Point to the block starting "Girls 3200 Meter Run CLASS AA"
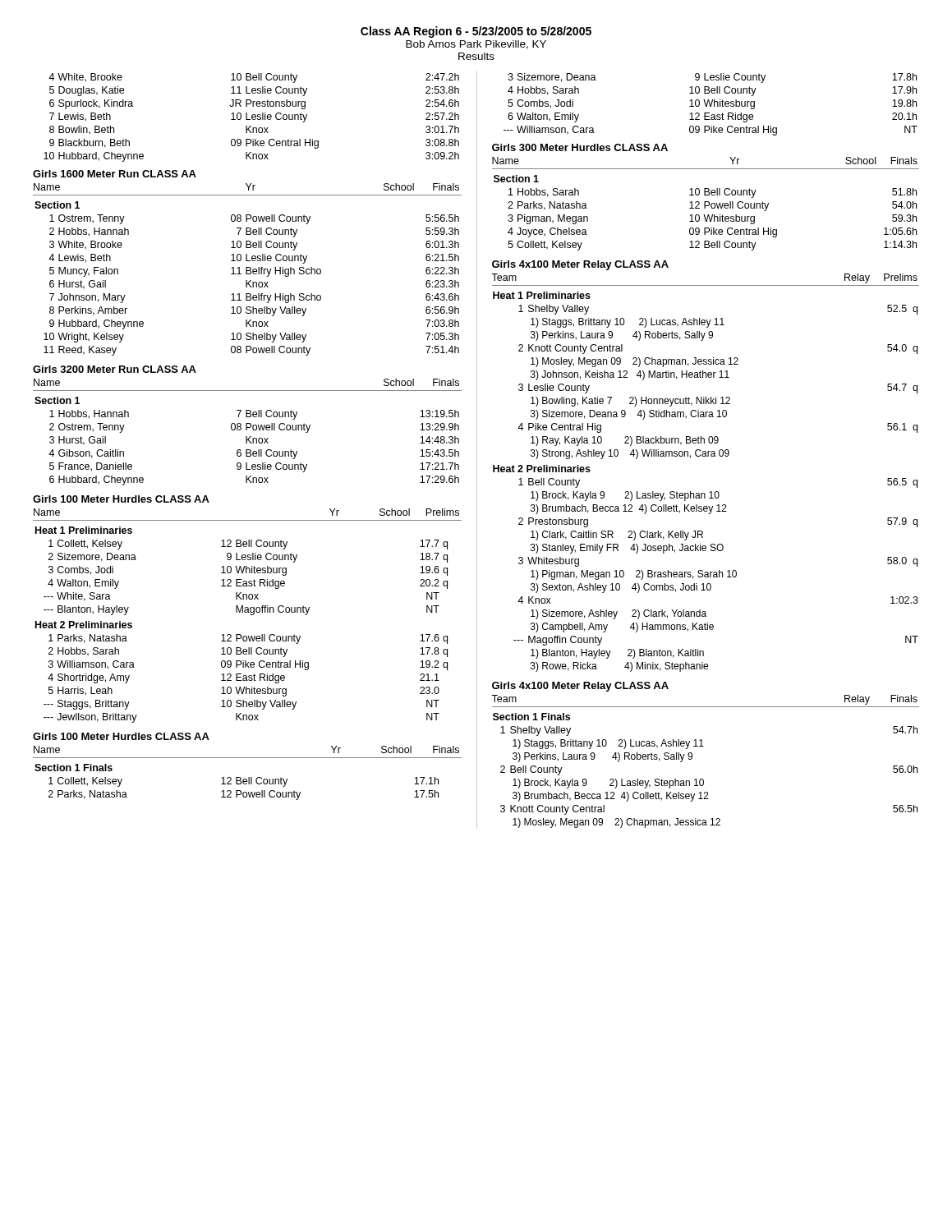 click(115, 369)
